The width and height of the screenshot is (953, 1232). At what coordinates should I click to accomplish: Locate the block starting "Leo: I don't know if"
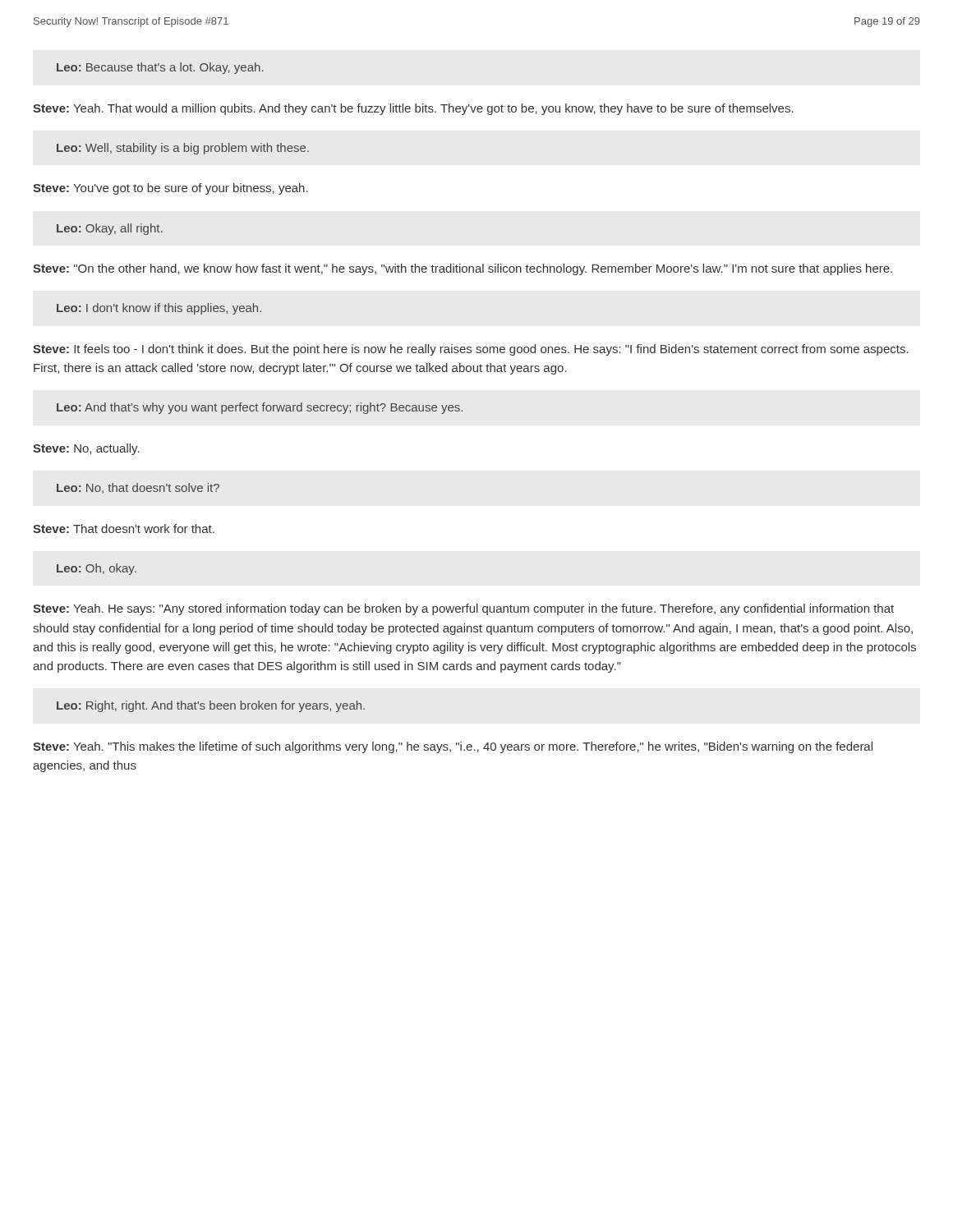click(x=159, y=308)
